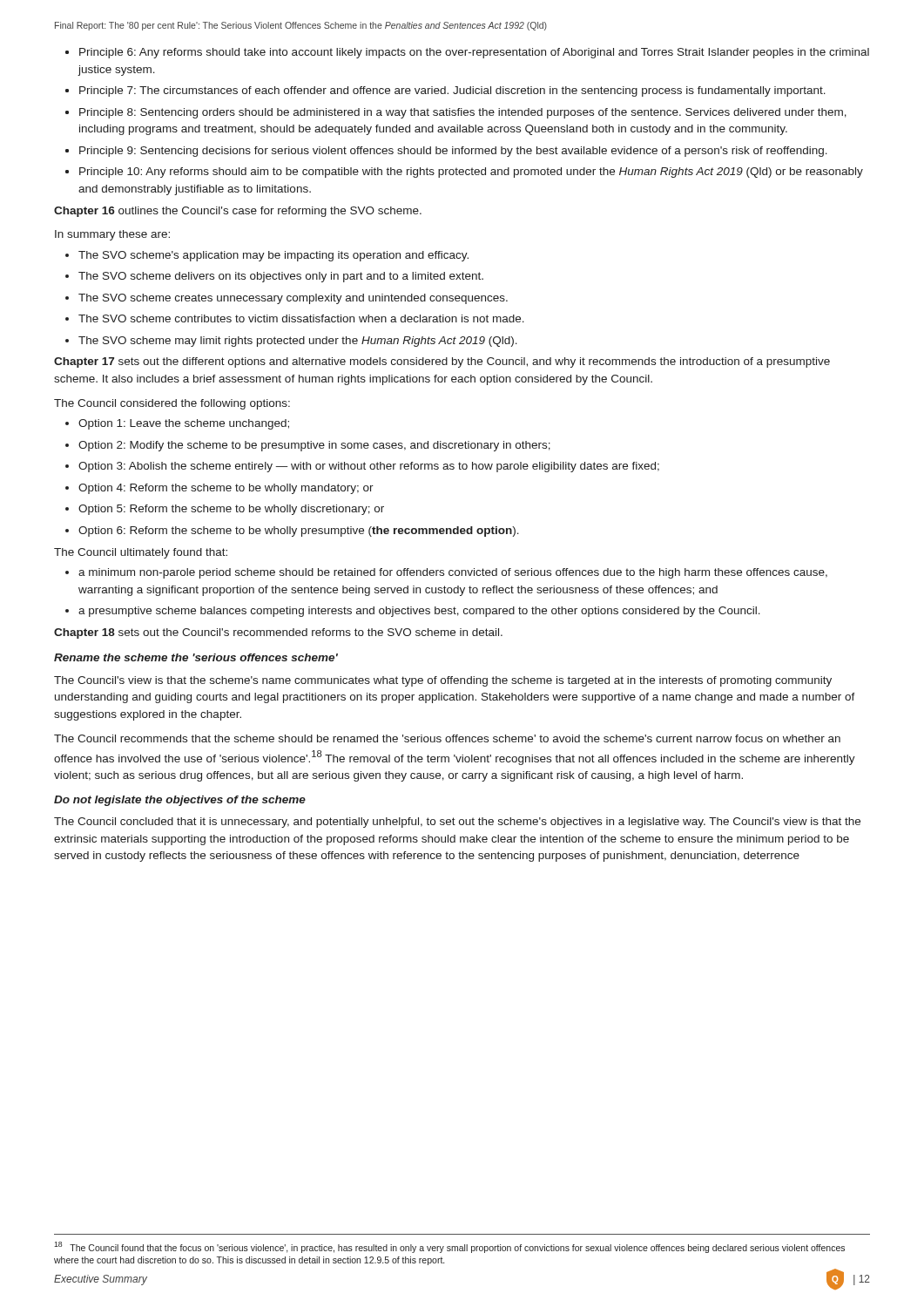
Task: Point to the block beginning "Principle 9: Sentencing decisions for serious"
Action: point(474,150)
